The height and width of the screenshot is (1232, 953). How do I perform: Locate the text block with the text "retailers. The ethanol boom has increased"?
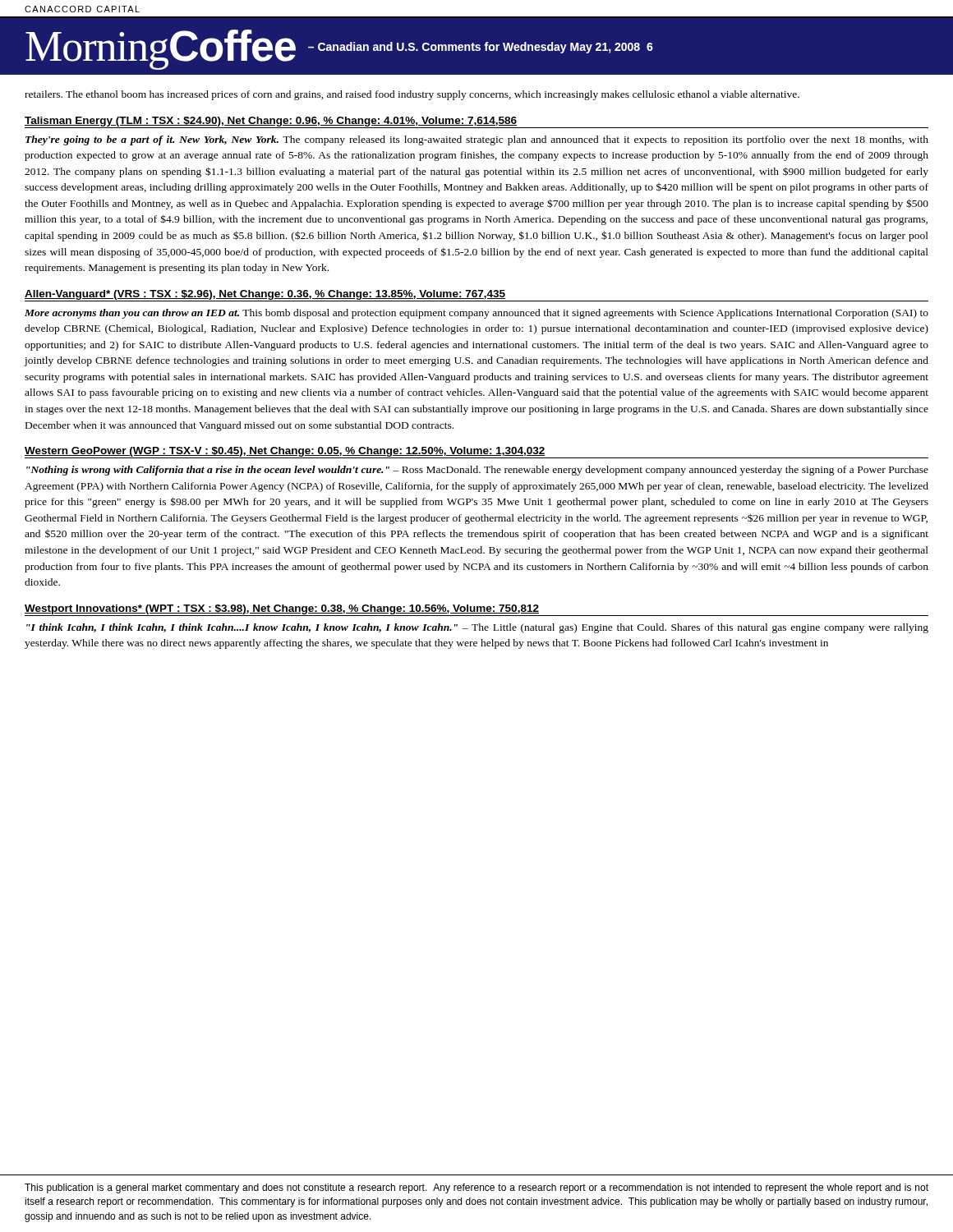click(x=412, y=94)
